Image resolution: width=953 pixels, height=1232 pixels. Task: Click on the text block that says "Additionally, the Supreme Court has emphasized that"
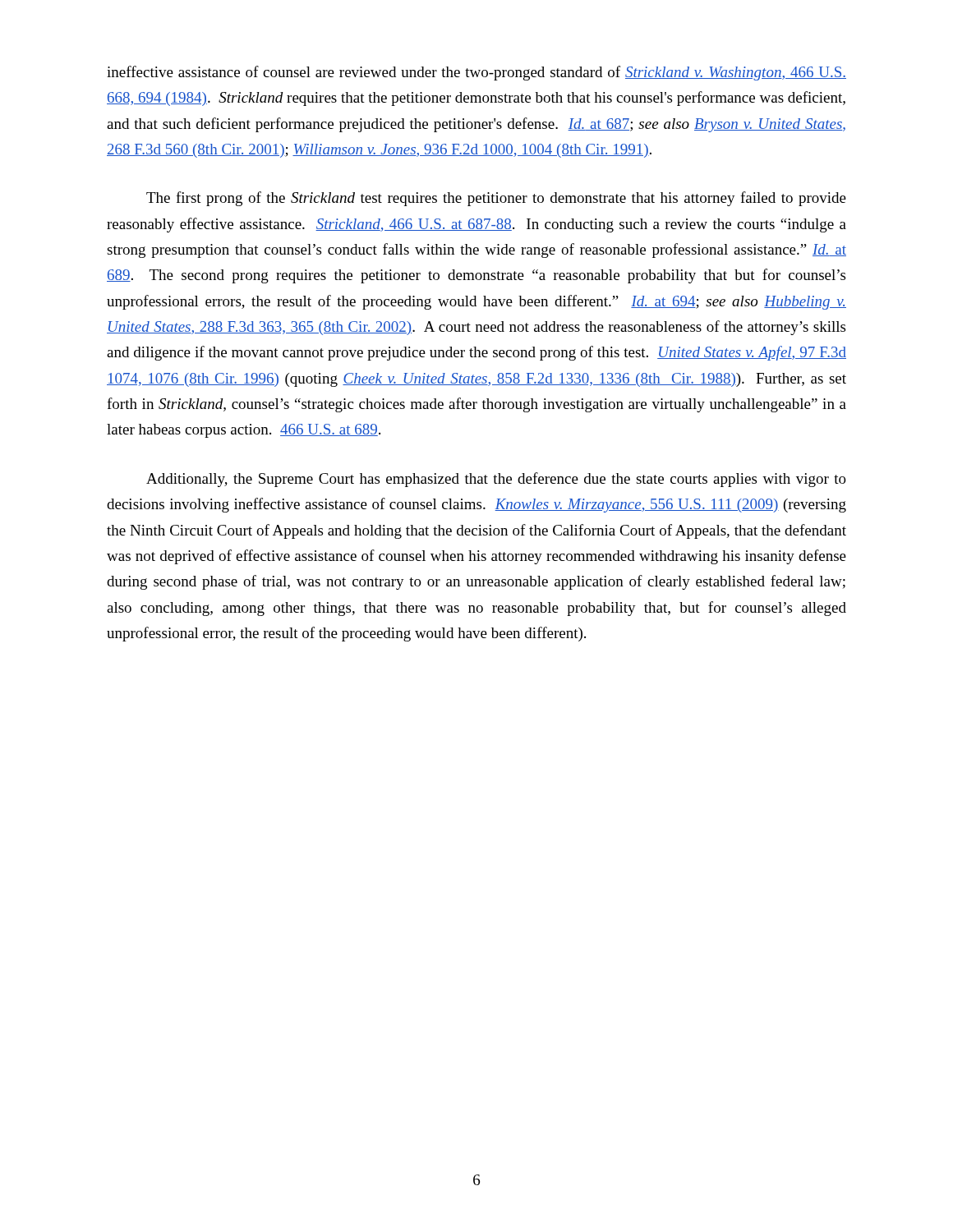point(476,556)
